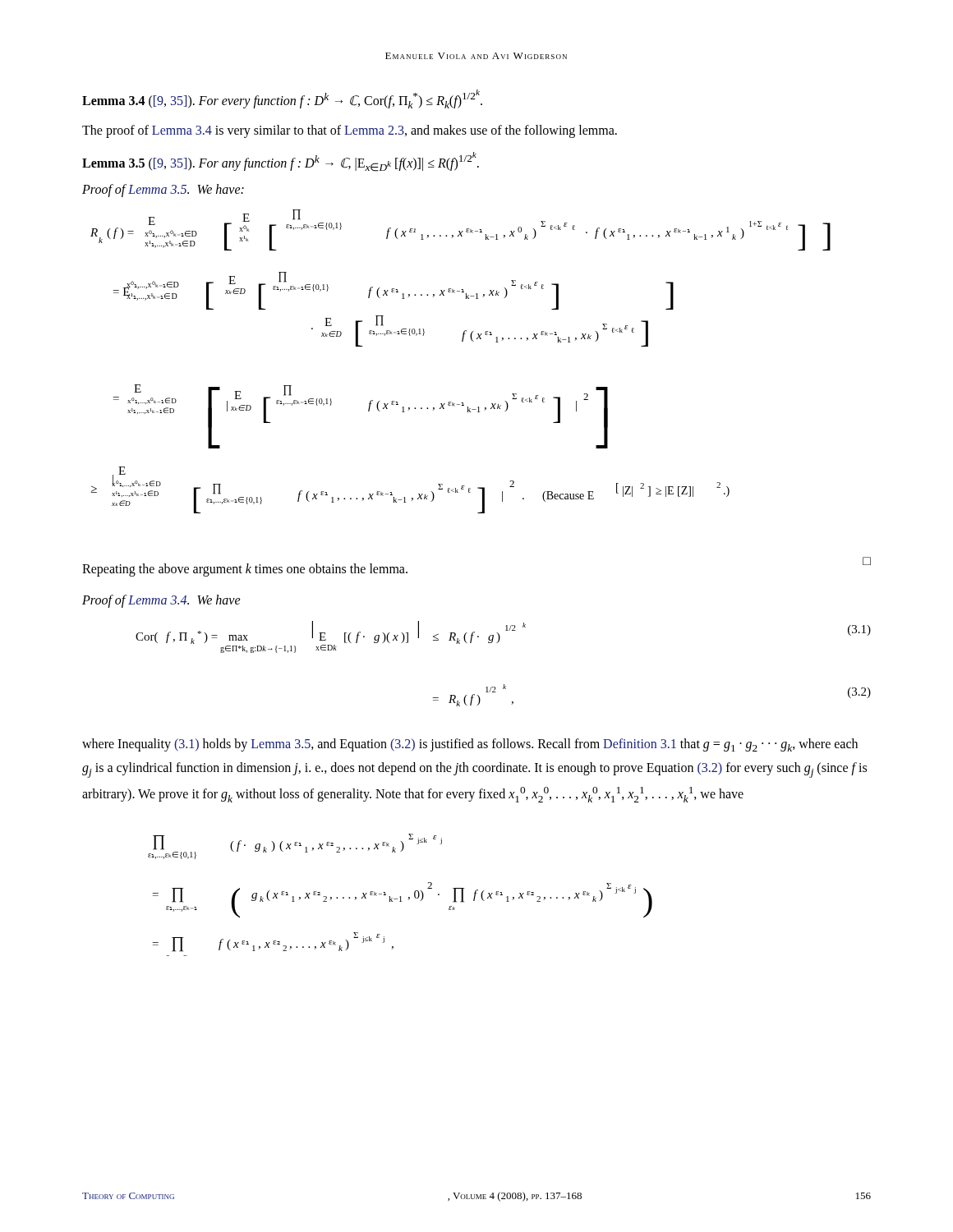Locate the text starting "Lemma 3.4 ([9, 35]). For every function f"
Screen dimensions: 1232x953
pos(283,99)
